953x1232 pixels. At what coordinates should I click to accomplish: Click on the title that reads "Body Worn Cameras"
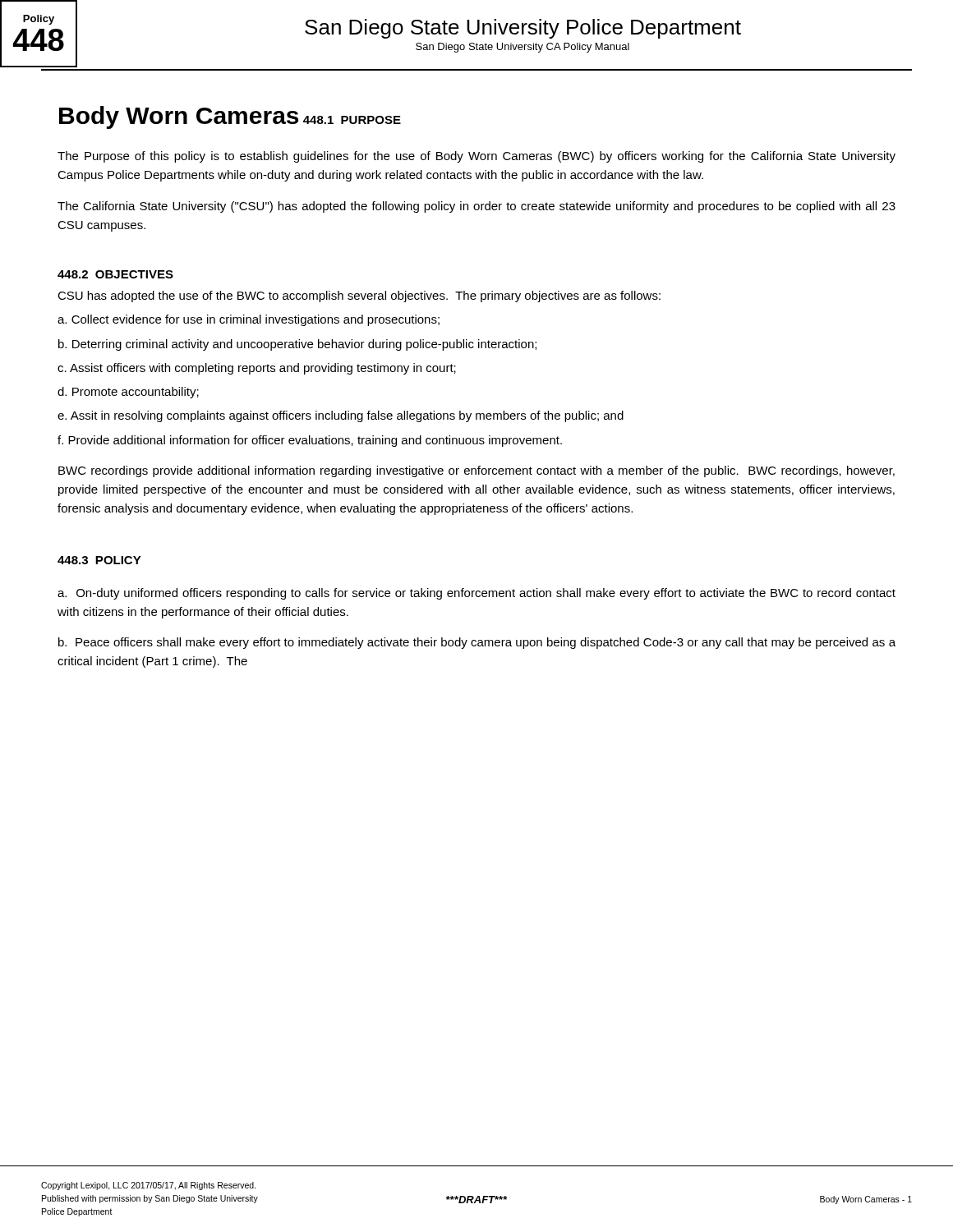tap(178, 116)
